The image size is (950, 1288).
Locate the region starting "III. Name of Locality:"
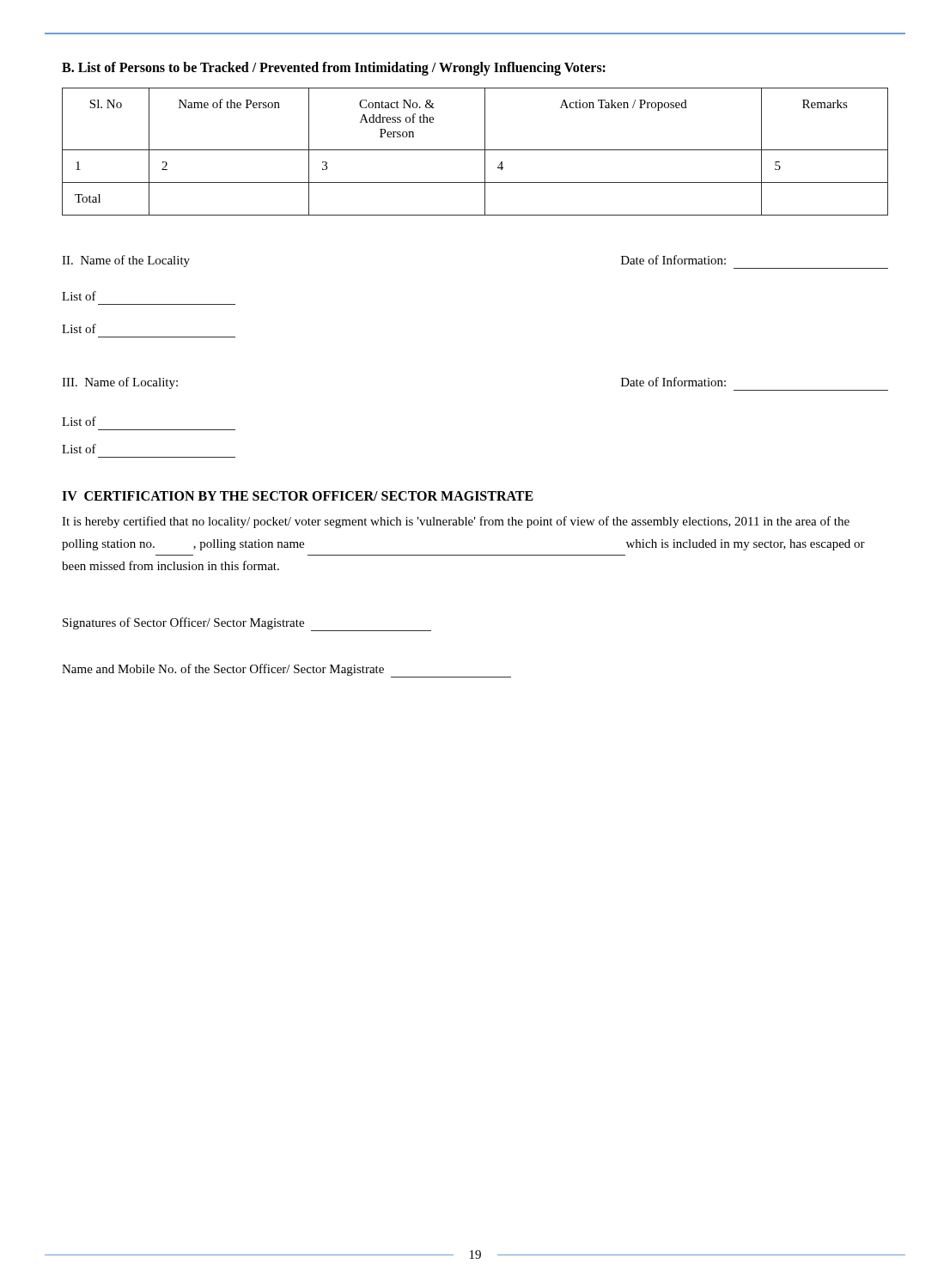pyautogui.click(x=120, y=383)
